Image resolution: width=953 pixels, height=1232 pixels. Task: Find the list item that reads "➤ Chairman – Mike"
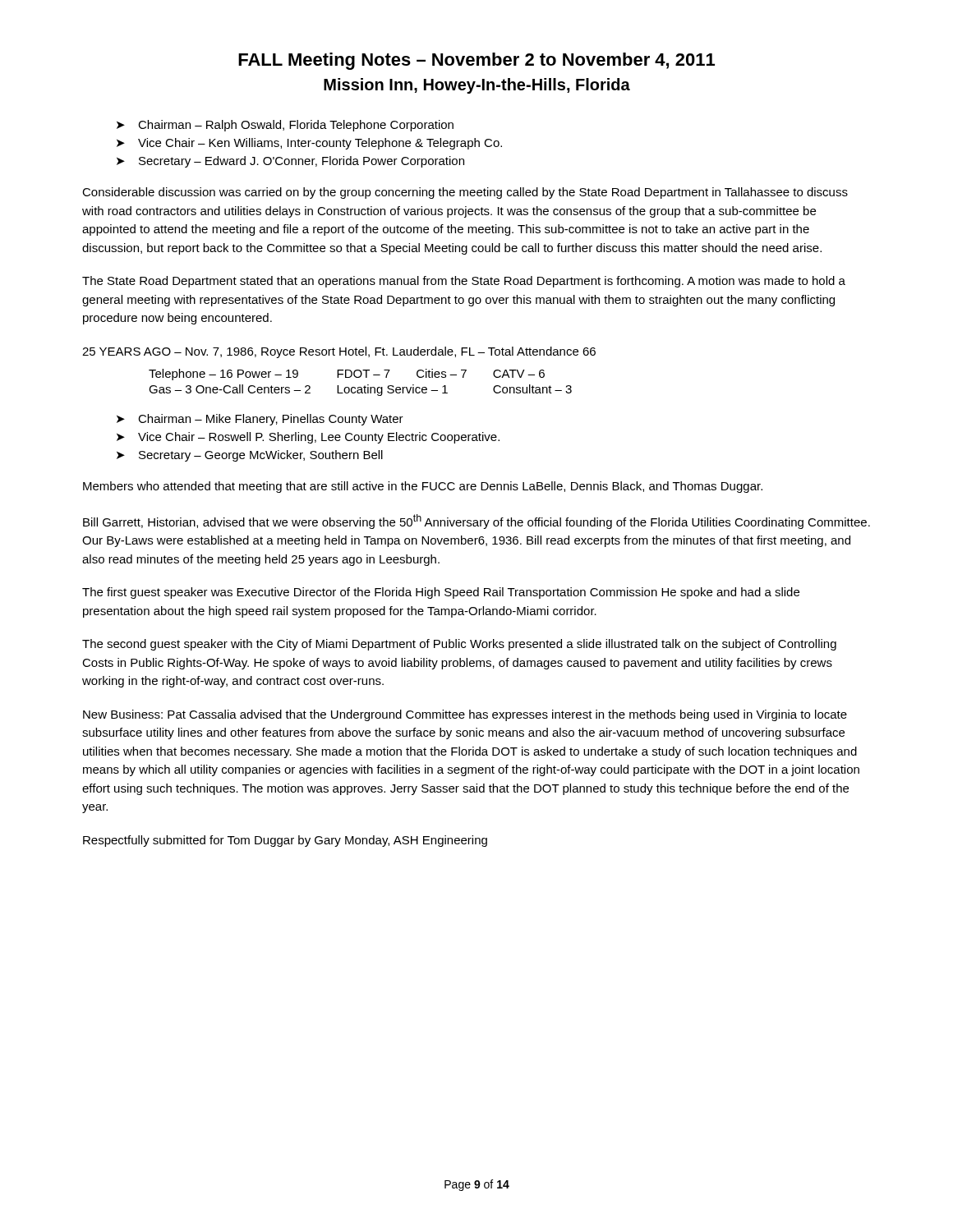[x=260, y=420]
